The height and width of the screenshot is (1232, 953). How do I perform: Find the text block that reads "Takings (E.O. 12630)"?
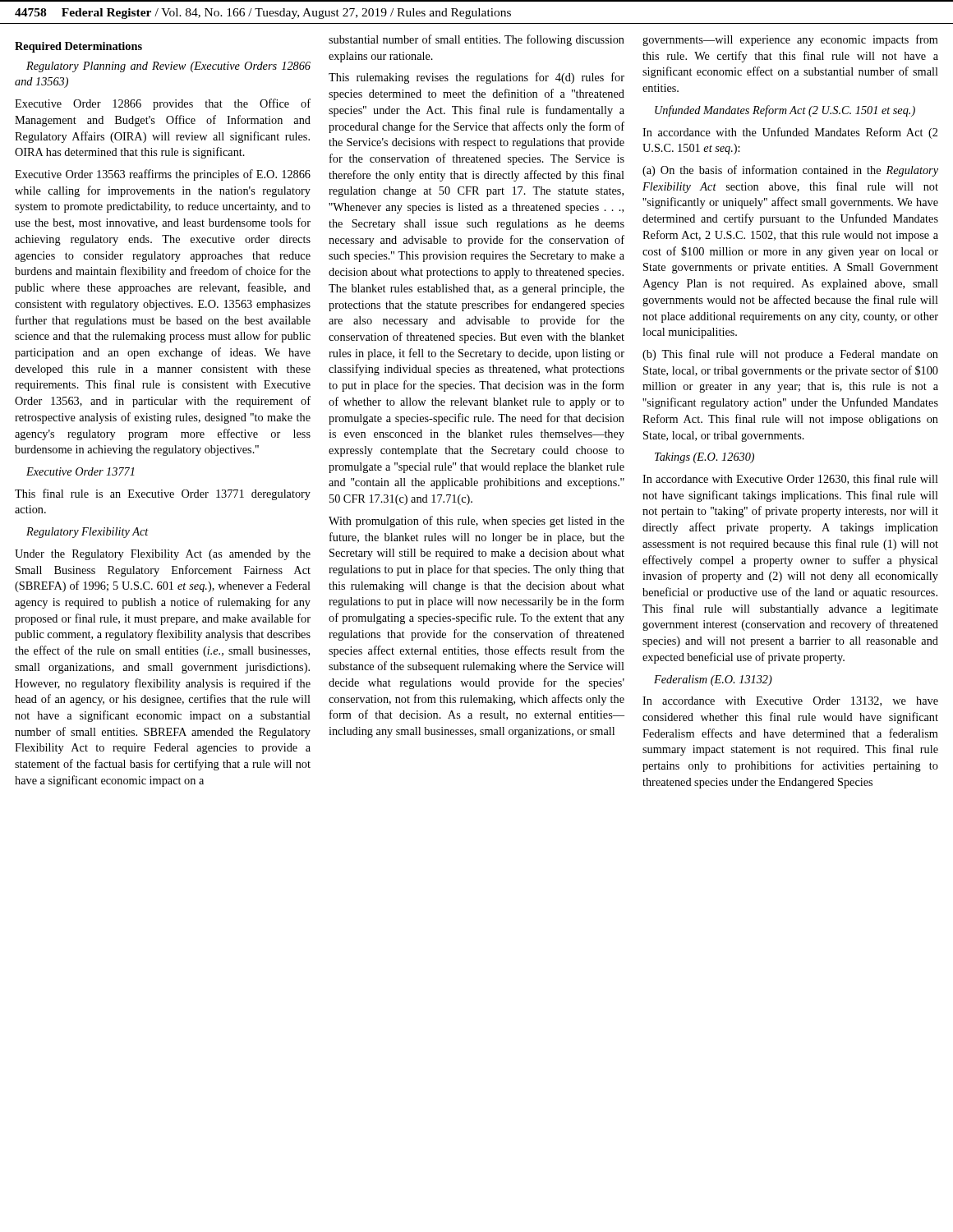pos(790,558)
